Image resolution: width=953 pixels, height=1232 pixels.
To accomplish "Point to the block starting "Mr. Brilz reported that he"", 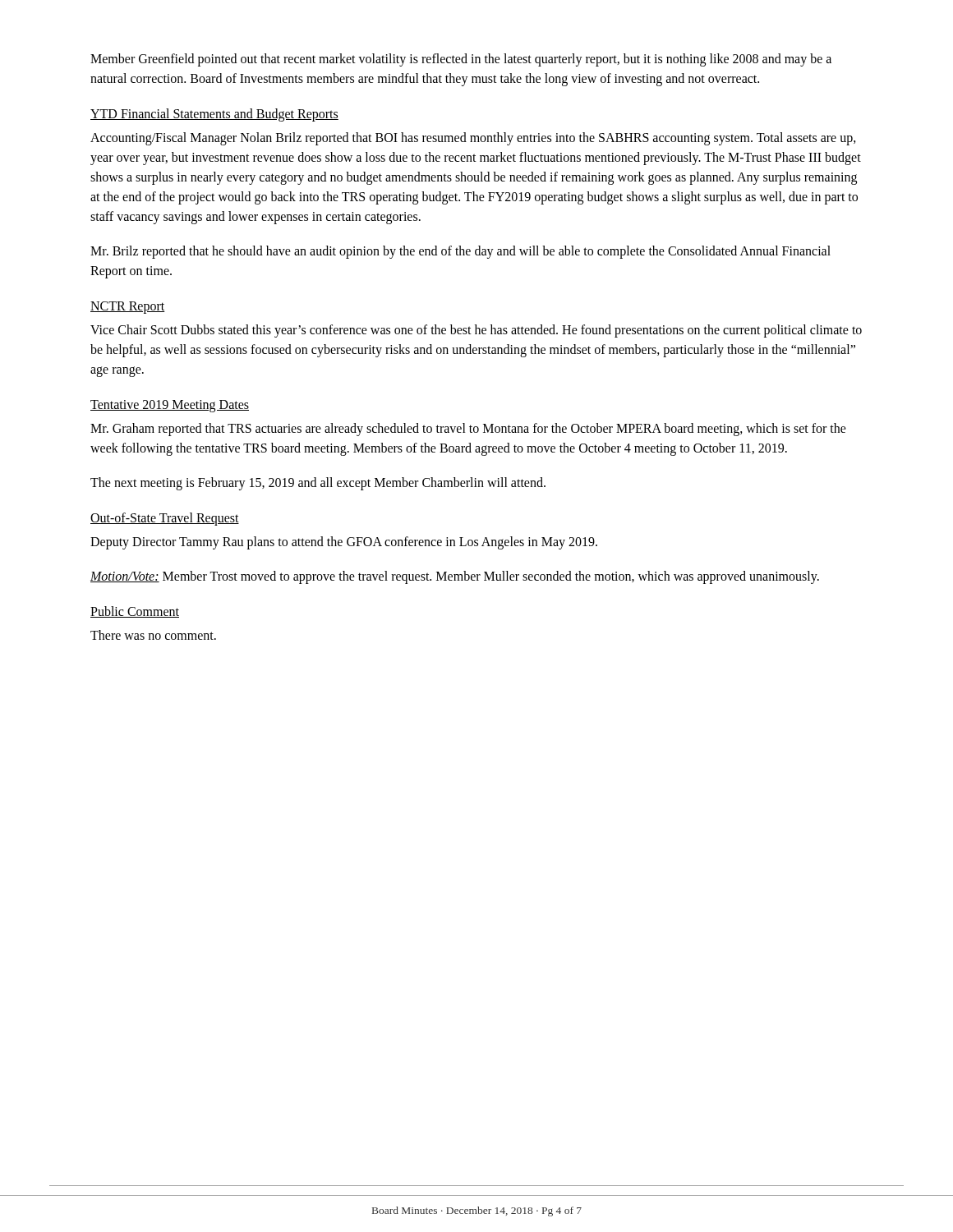I will click(476, 261).
